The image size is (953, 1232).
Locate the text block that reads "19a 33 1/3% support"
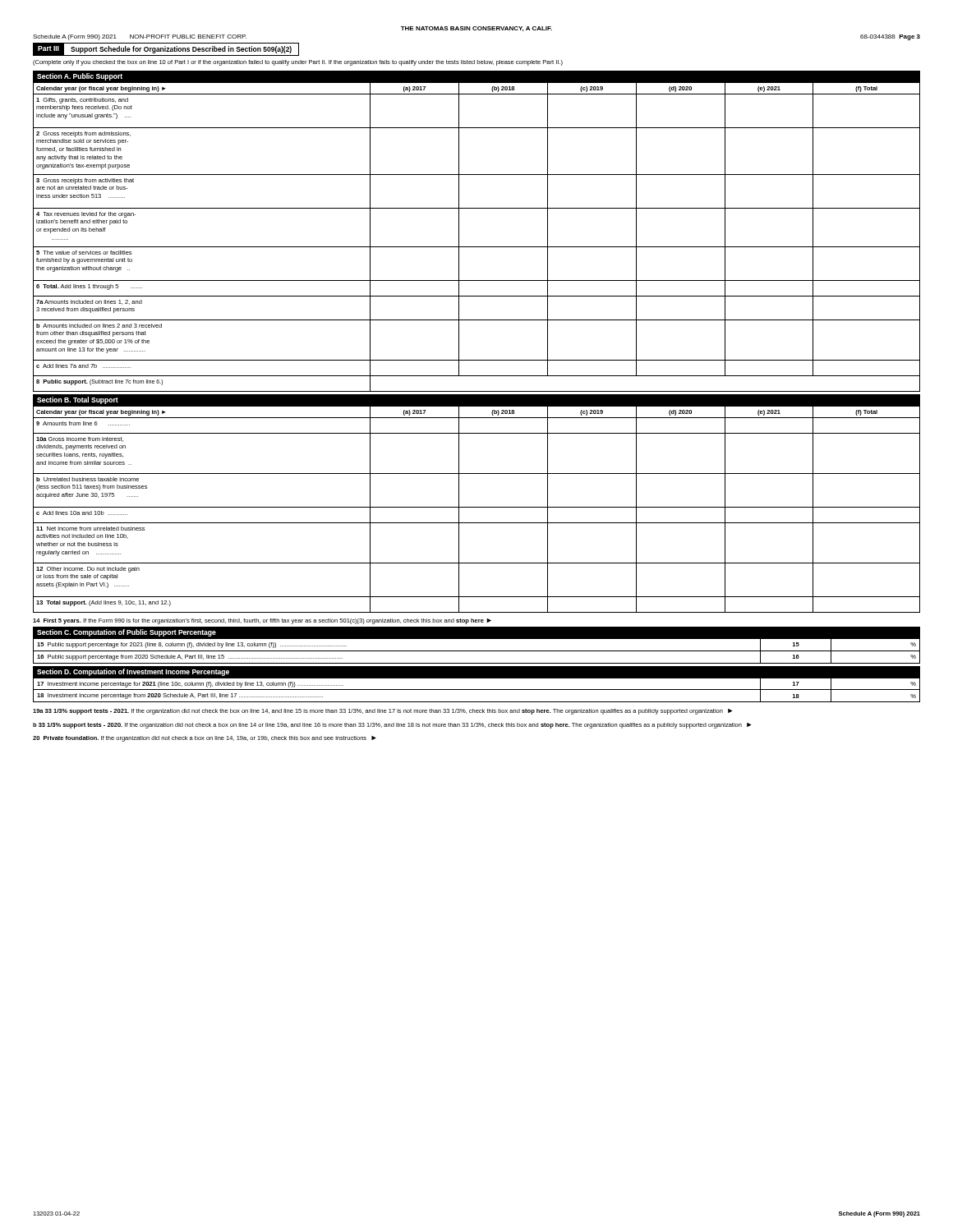383,711
